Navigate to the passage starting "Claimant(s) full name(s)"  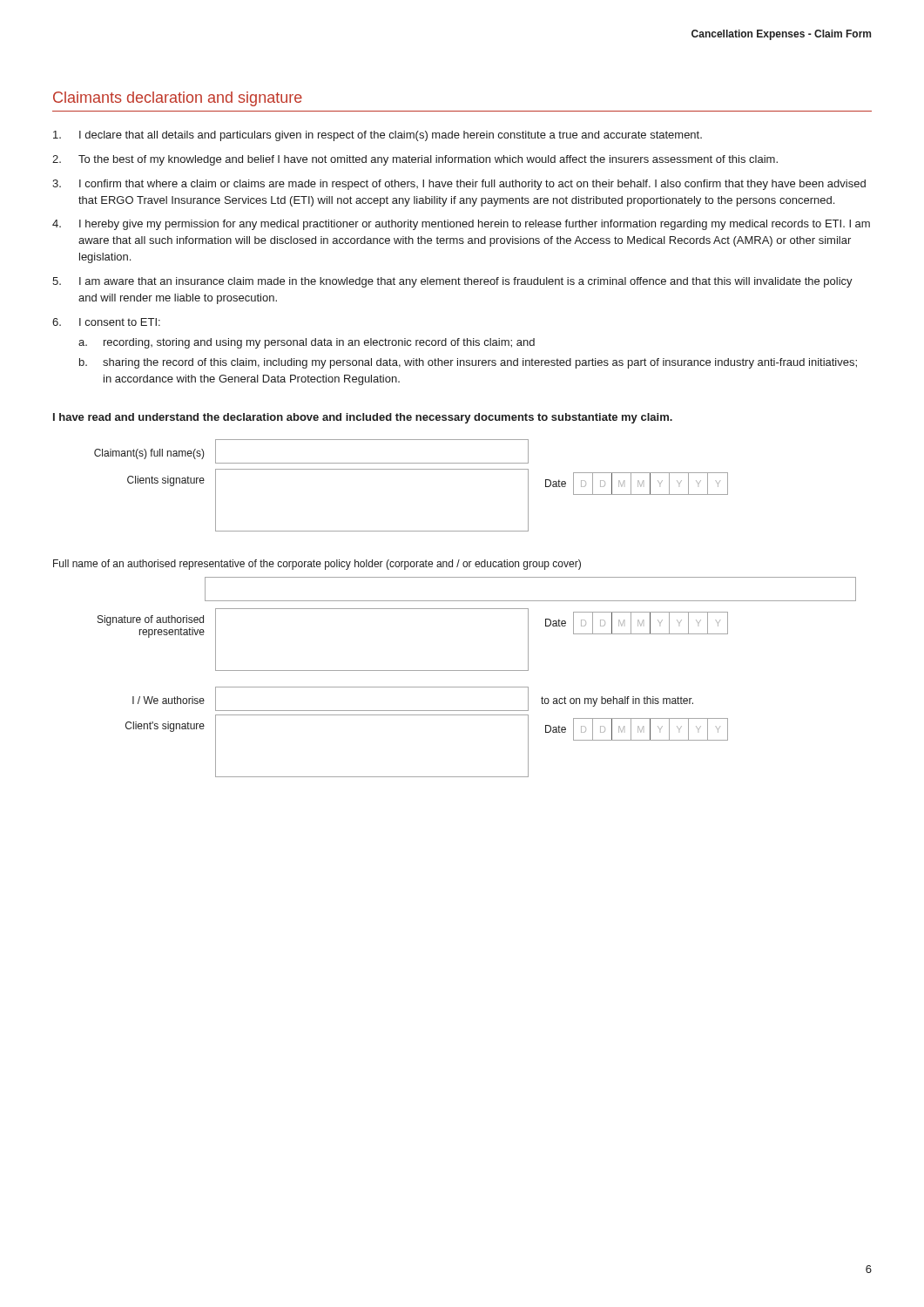click(x=149, y=453)
